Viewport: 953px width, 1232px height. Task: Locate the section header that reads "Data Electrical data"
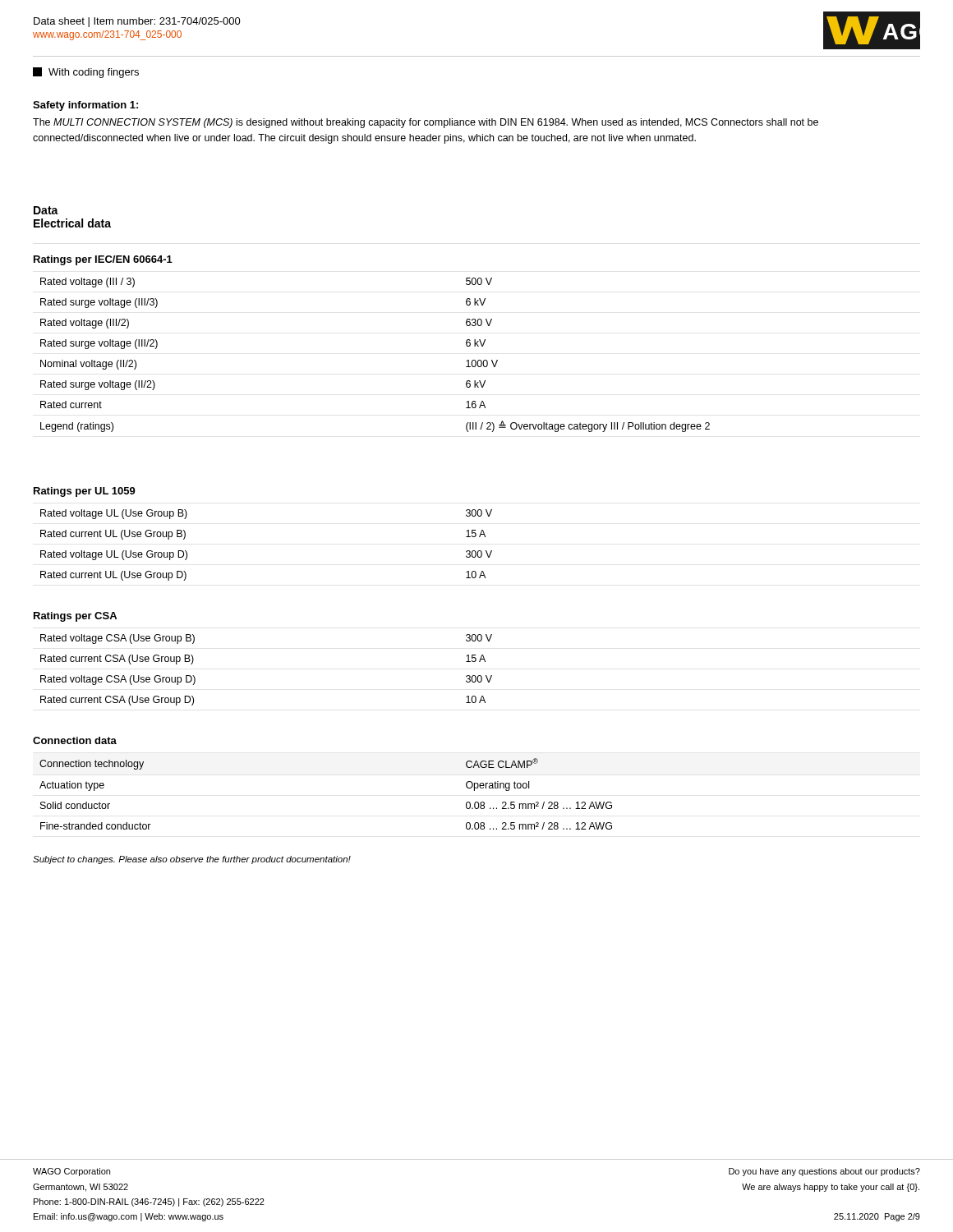(72, 217)
